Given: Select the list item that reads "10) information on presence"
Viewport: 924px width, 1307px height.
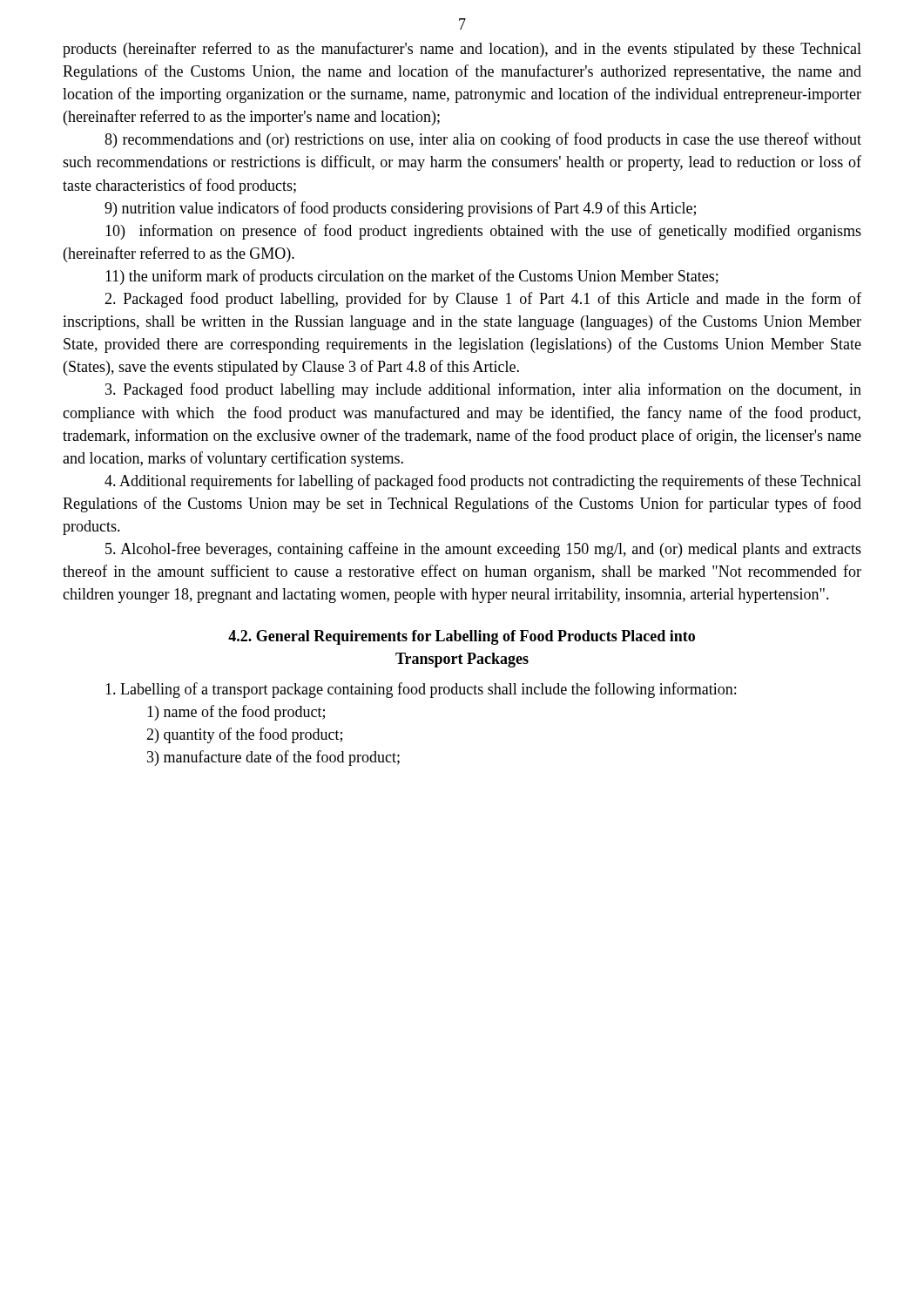Looking at the screenshot, I should 462,242.
